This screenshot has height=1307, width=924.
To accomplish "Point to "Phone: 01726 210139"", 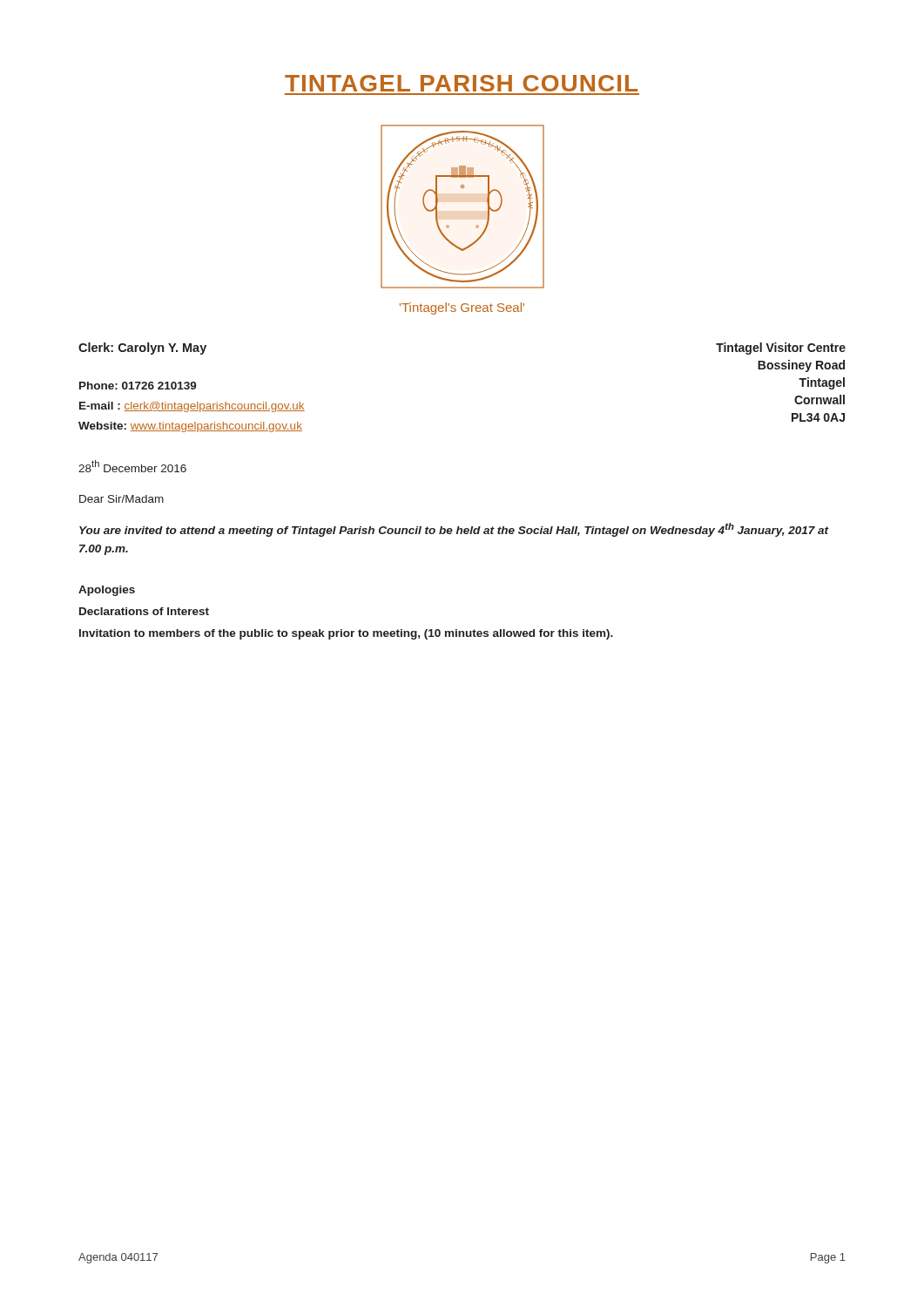I will tap(138, 386).
